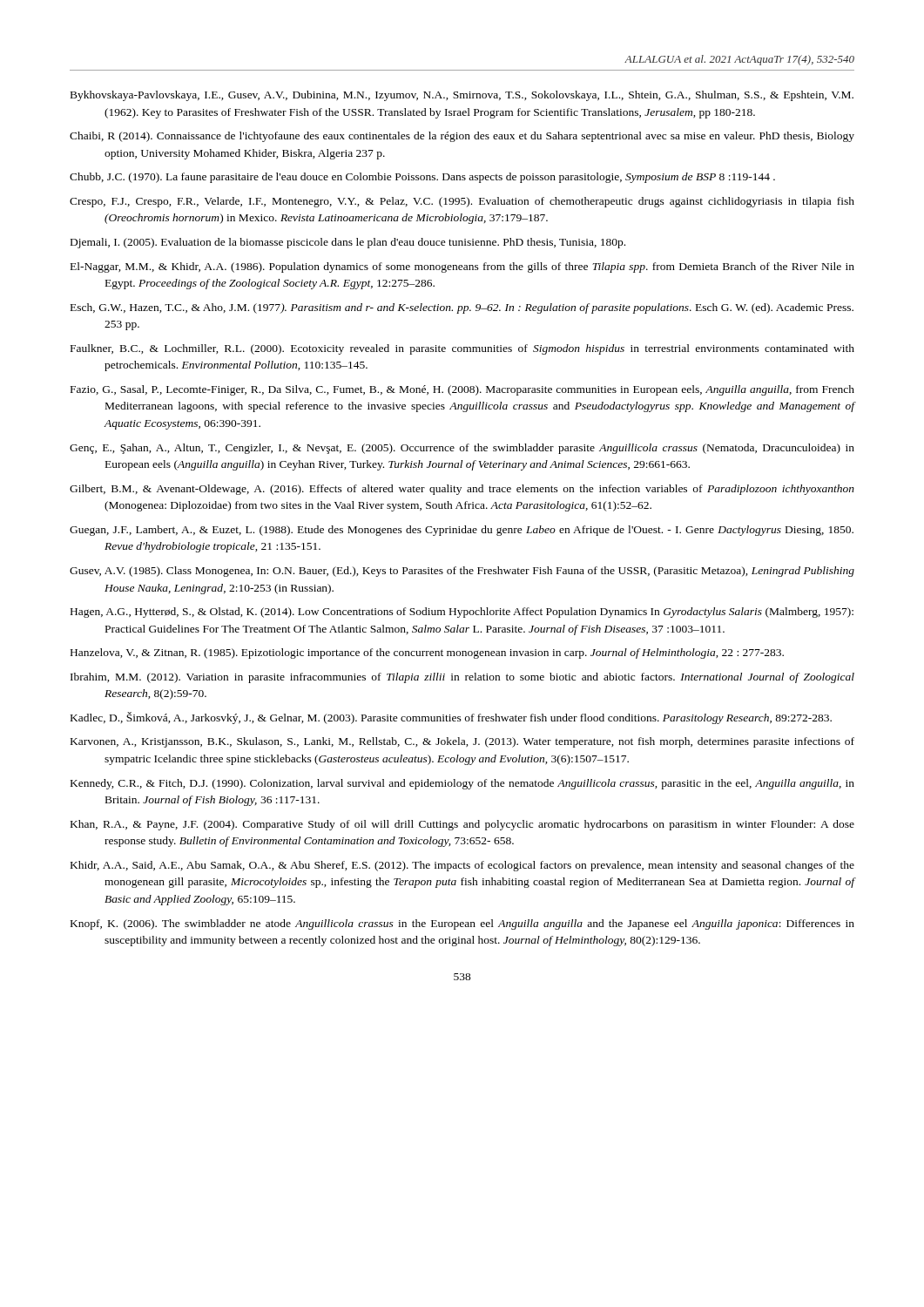924x1307 pixels.
Task: Navigate to the region starting "Chaibi, R (2014). Connaissance de"
Action: 462,144
